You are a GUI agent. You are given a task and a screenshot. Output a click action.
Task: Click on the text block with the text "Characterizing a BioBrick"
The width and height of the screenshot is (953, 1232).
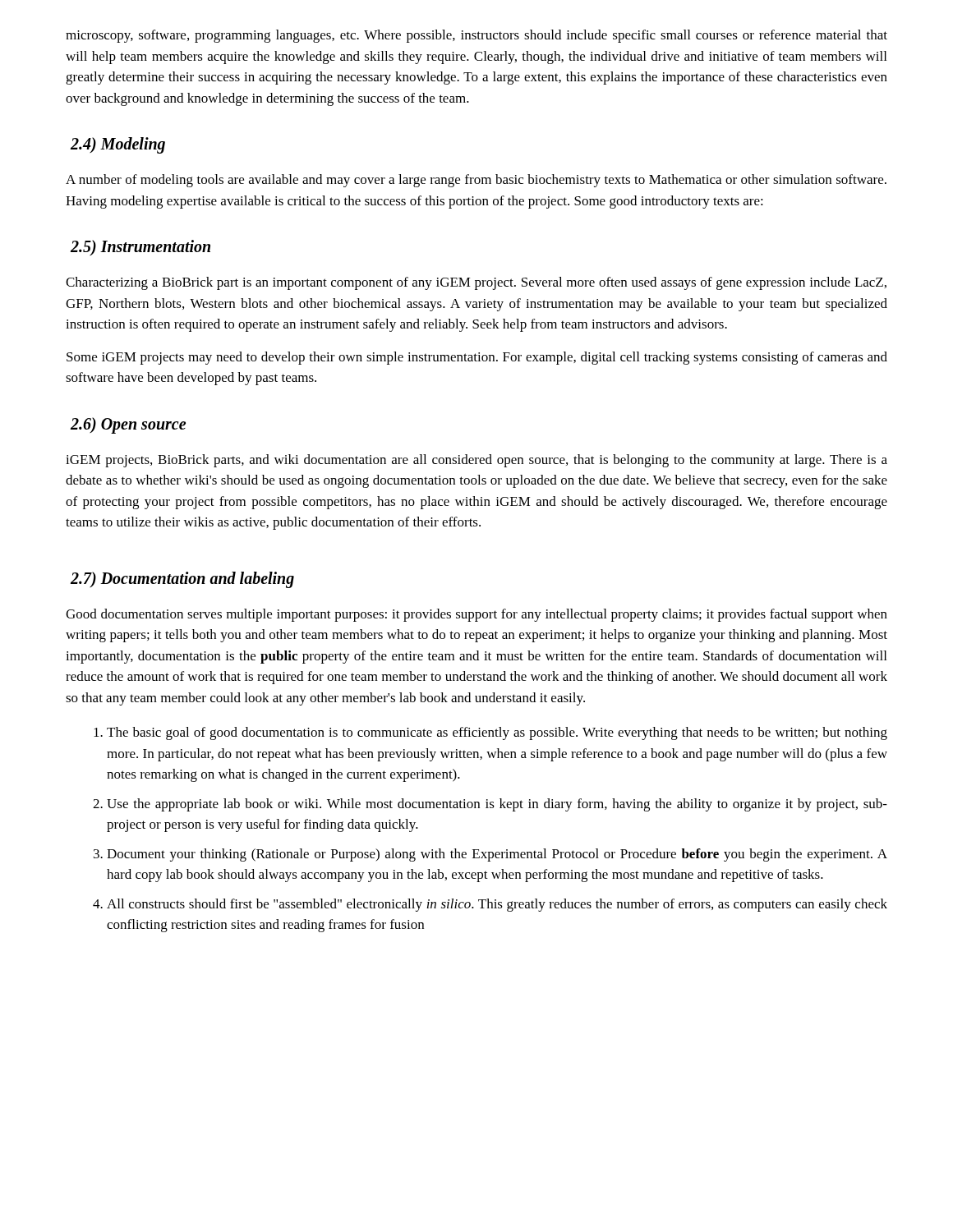(x=476, y=303)
